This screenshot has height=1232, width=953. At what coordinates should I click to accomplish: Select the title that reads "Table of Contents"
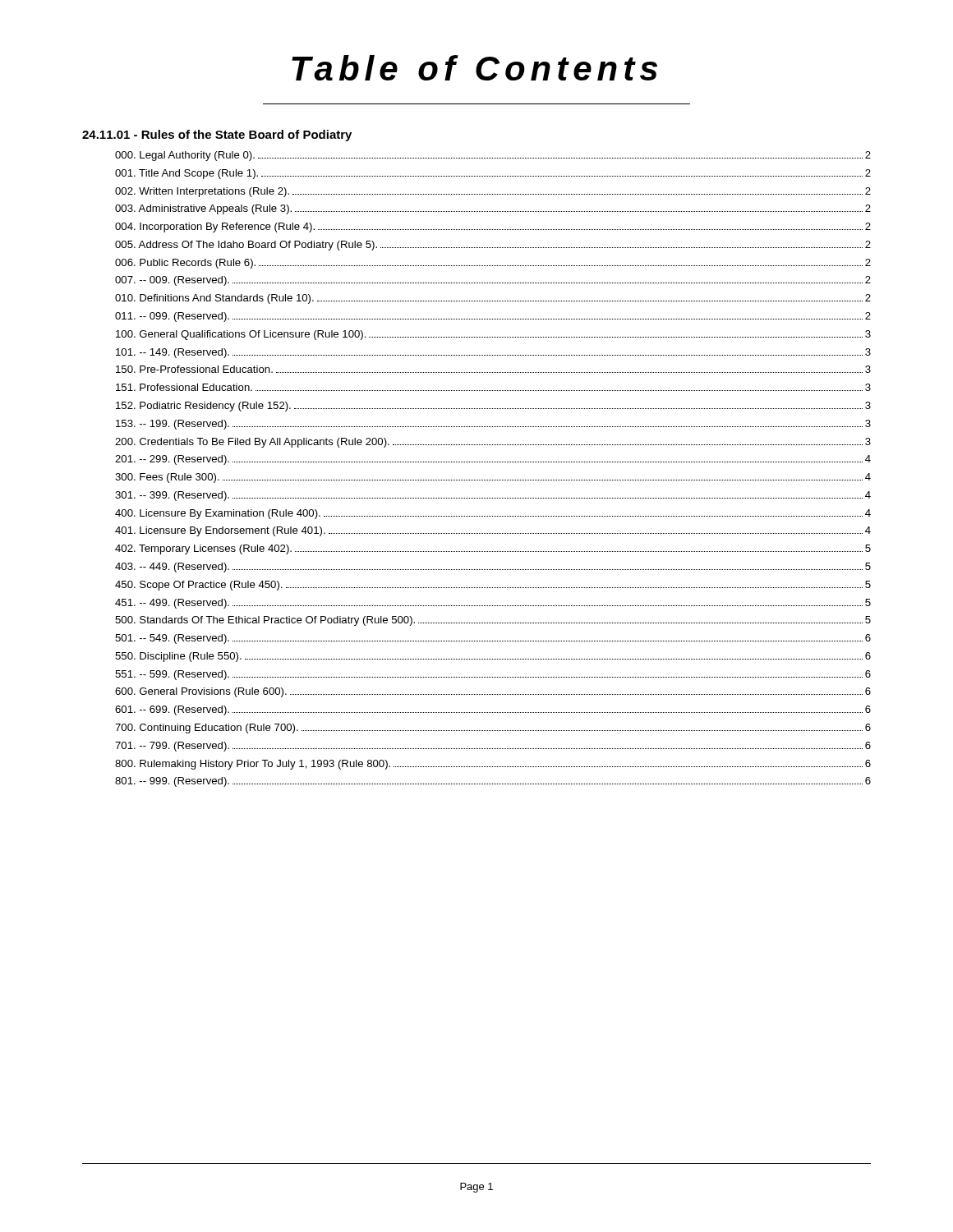pyautogui.click(x=476, y=69)
